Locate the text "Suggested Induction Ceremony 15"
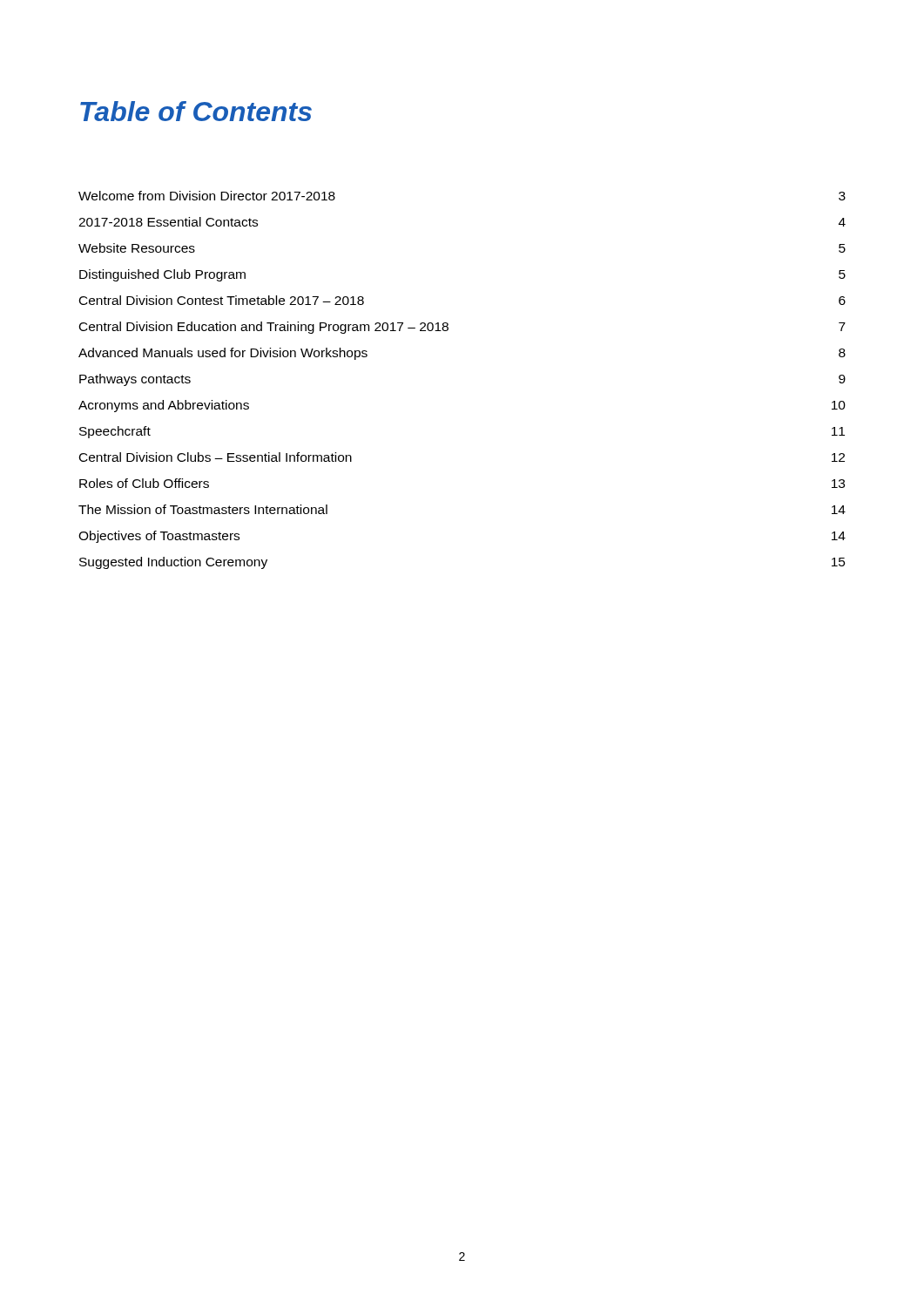Screen dimensions: 1307x924 tap(168, 562)
